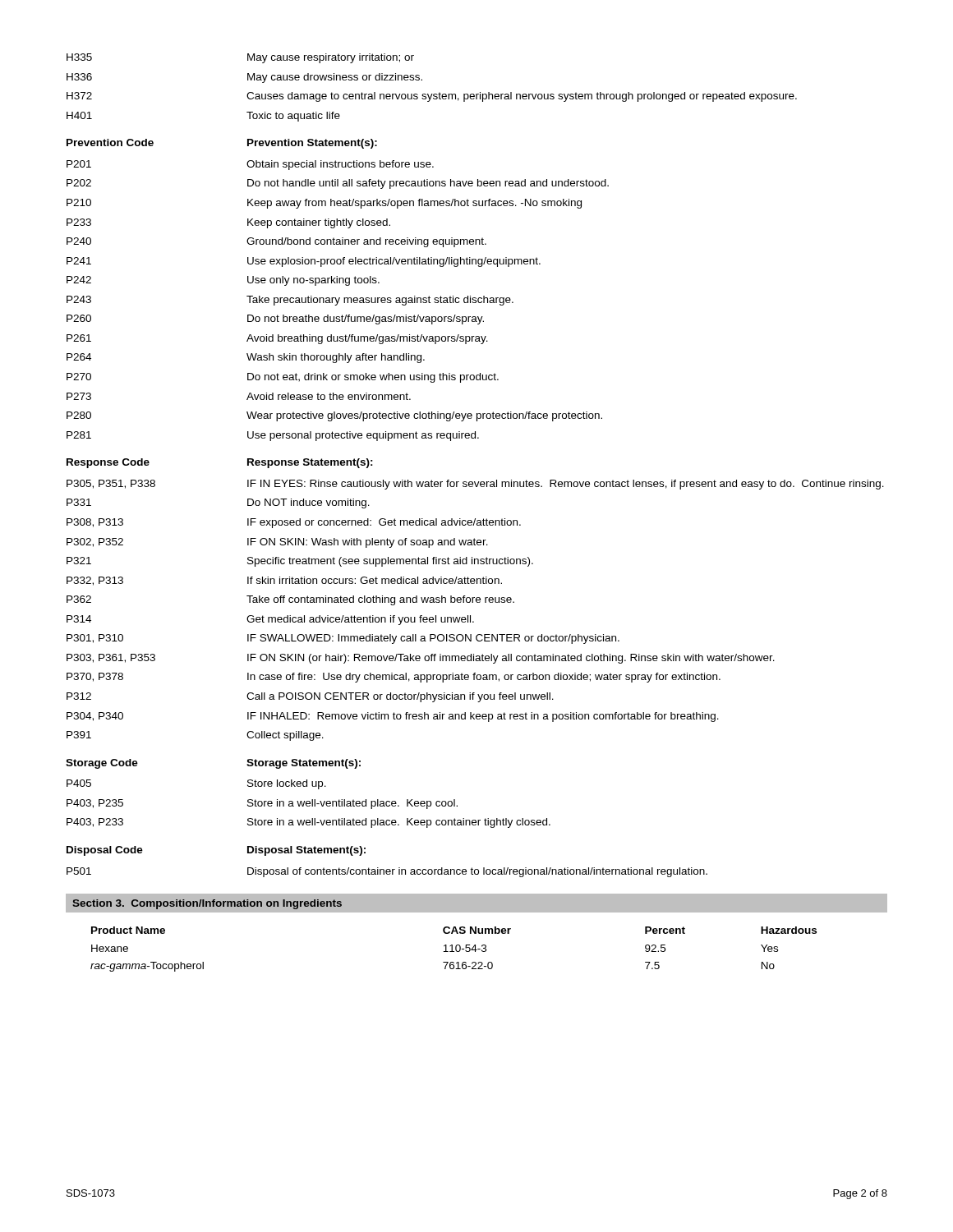Navigate to the block starting "P405 Store locked up."
This screenshot has width=953, height=1232.
(74, 784)
